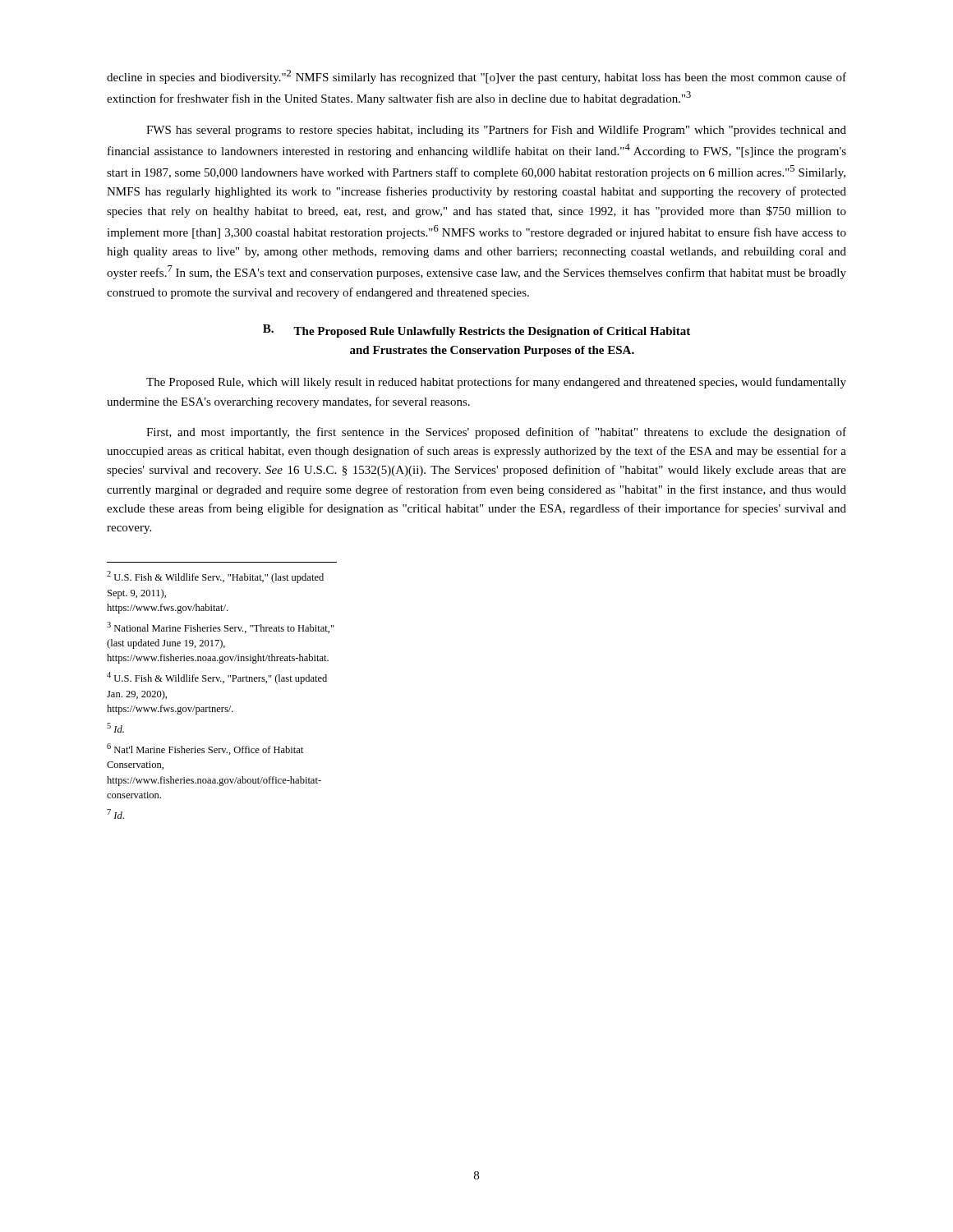Image resolution: width=953 pixels, height=1232 pixels.
Task: Locate the footnote that reads "5 Id."
Action: (116, 728)
